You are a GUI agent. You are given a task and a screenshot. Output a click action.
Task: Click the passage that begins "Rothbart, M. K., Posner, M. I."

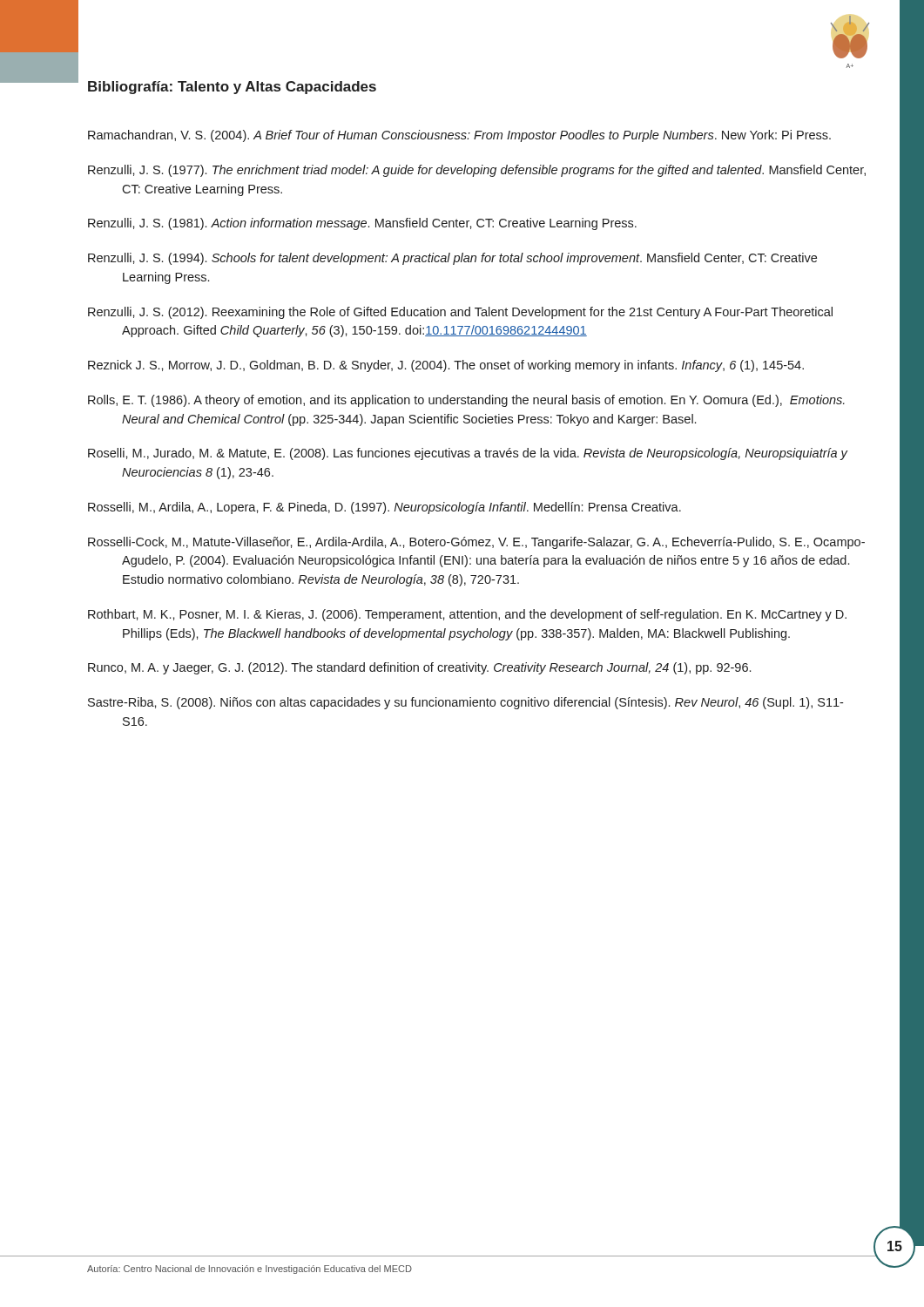[x=467, y=624]
